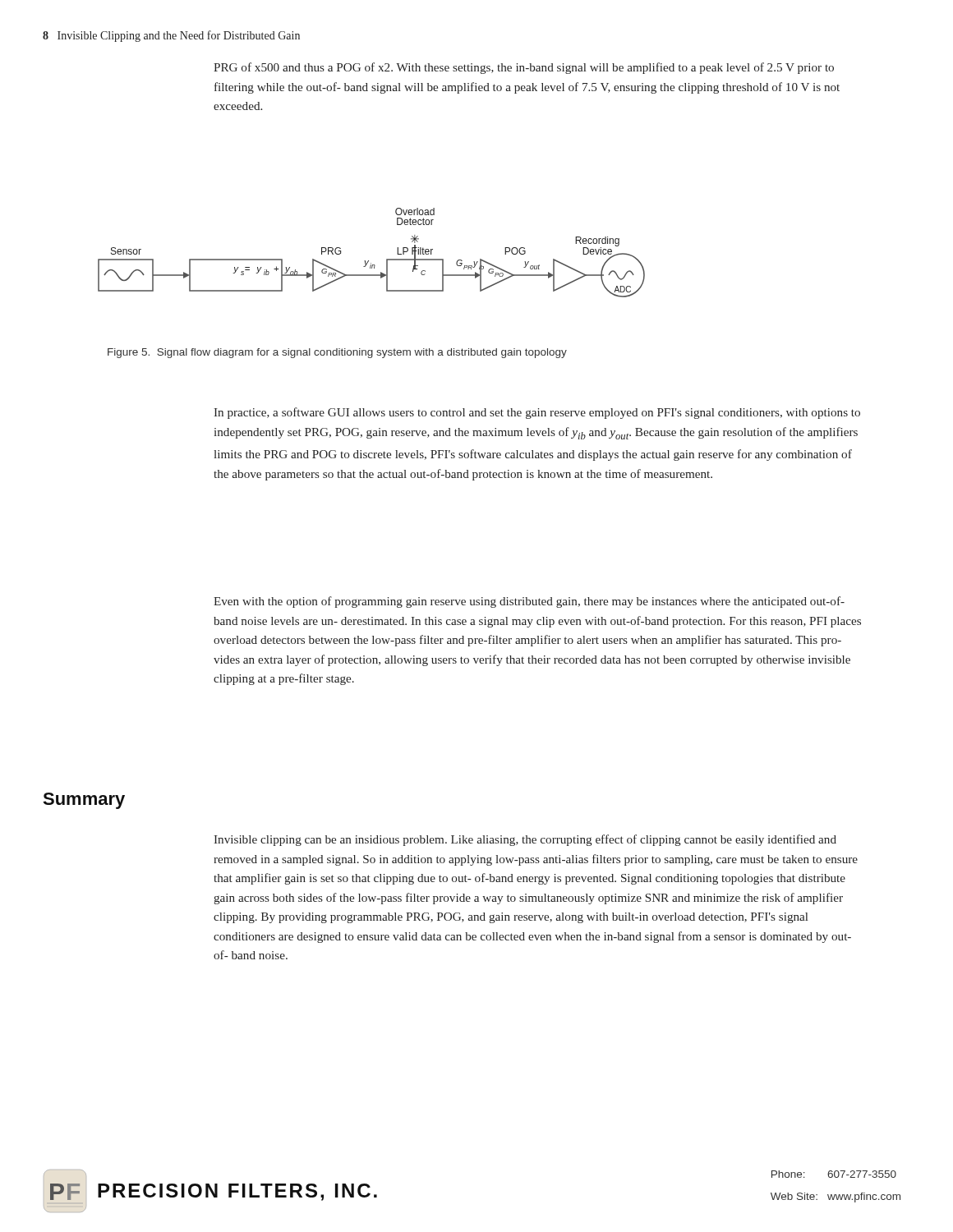Click the caption

tap(337, 352)
